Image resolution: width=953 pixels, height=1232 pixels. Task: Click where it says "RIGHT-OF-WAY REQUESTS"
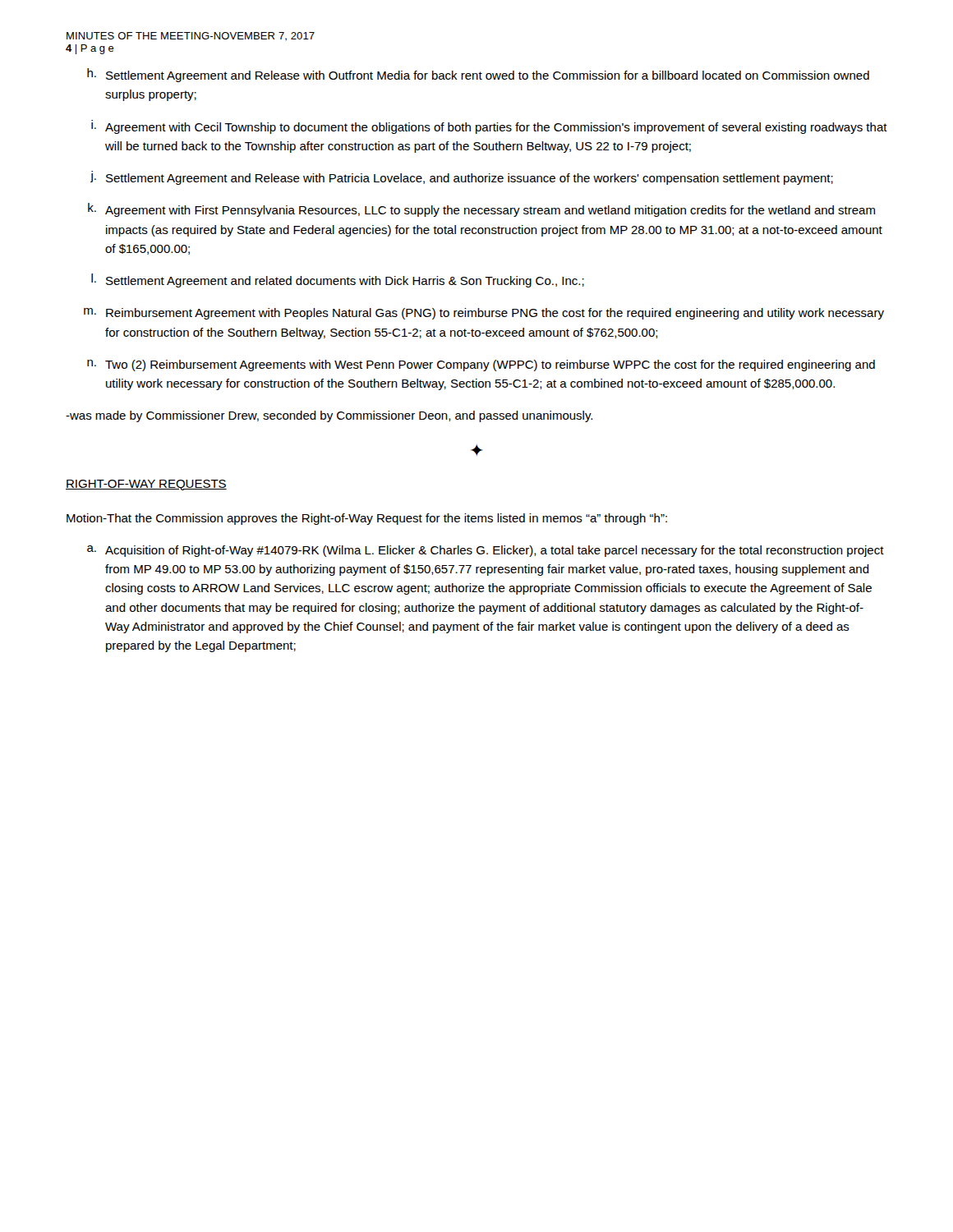tap(146, 483)
